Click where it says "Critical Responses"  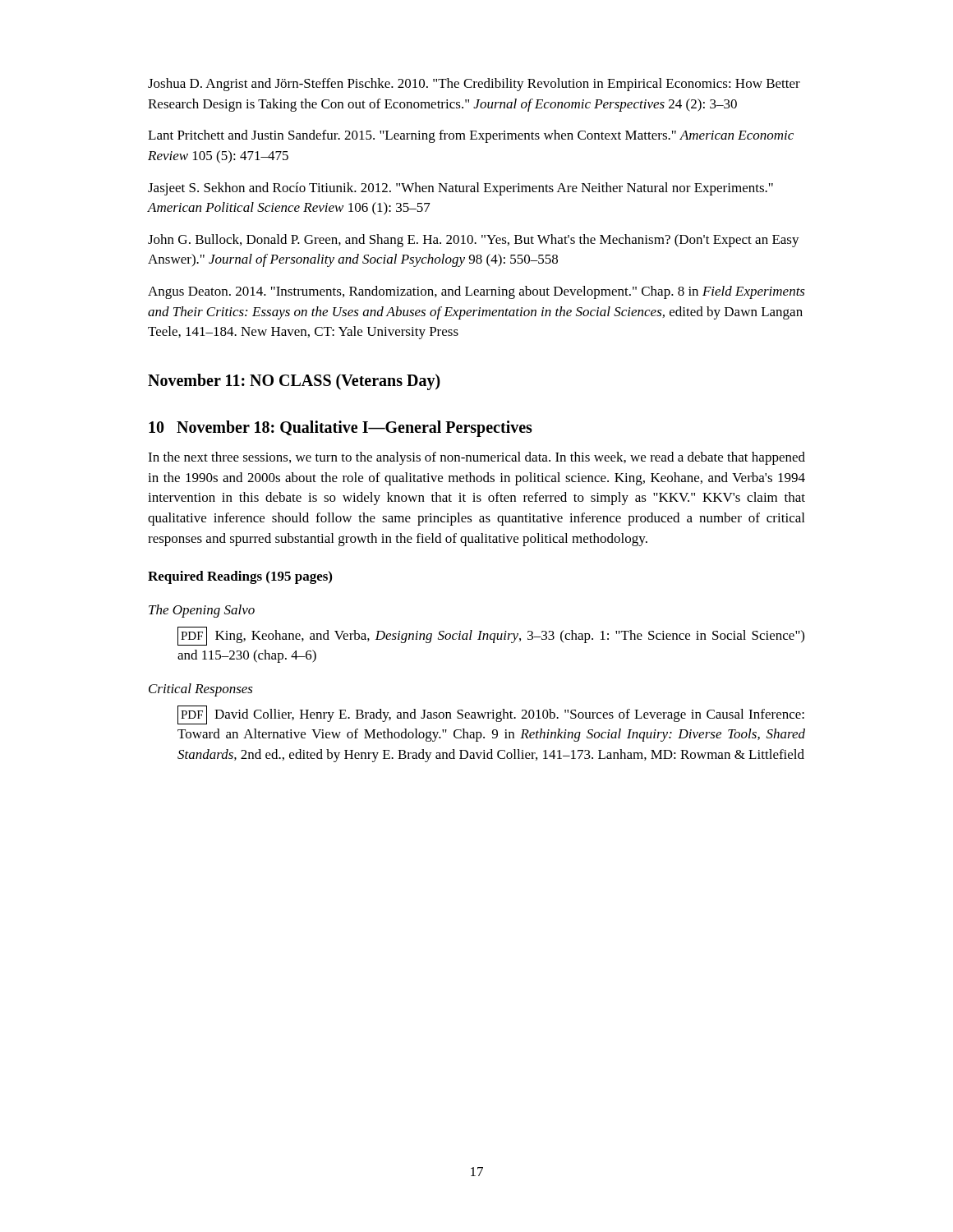coord(200,689)
